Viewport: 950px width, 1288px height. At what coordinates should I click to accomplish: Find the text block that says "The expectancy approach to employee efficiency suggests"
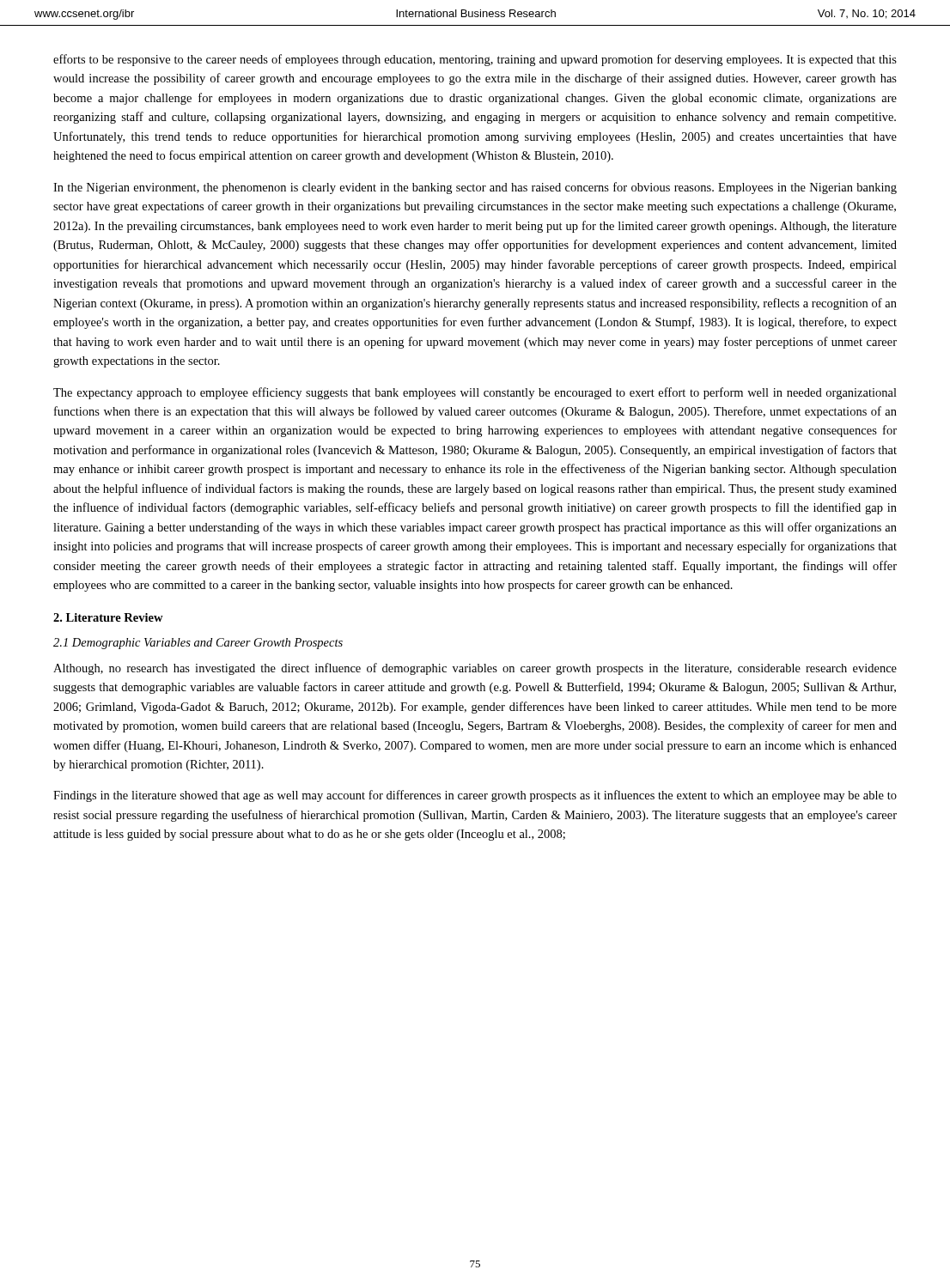point(475,489)
